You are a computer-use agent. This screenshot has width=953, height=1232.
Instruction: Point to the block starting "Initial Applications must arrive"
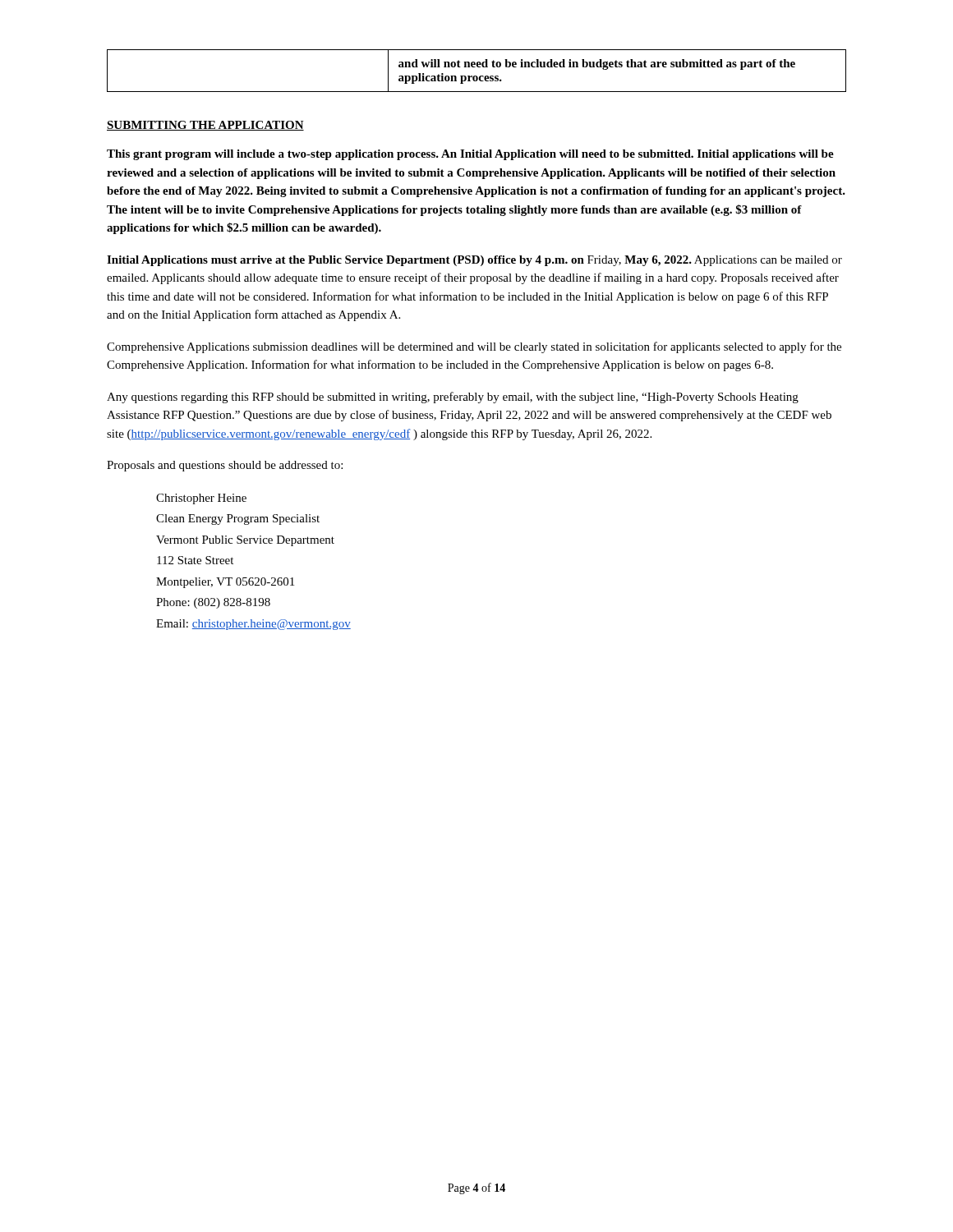476,287
